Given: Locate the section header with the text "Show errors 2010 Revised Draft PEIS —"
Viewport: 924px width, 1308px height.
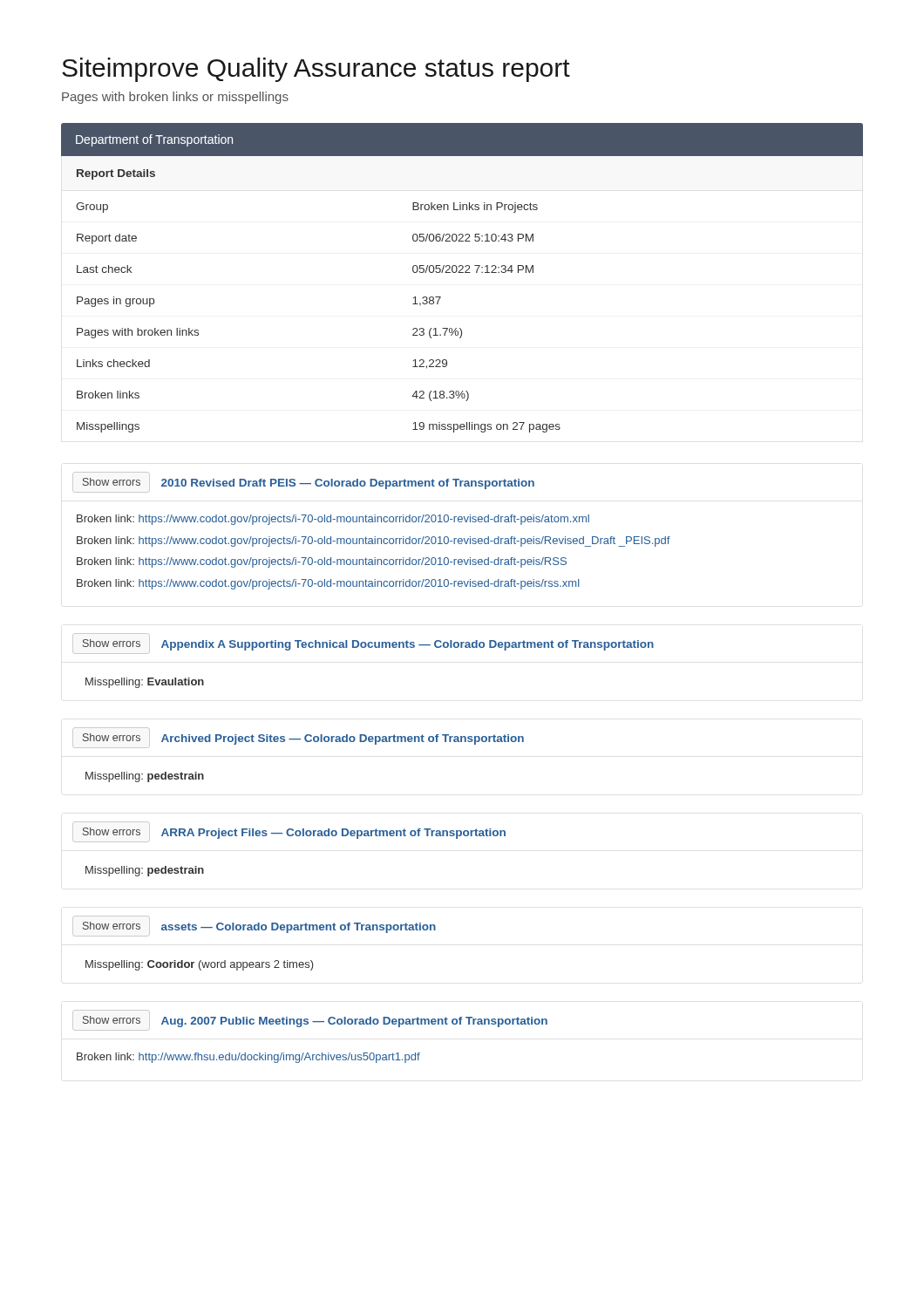Looking at the screenshot, I should pos(462,535).
